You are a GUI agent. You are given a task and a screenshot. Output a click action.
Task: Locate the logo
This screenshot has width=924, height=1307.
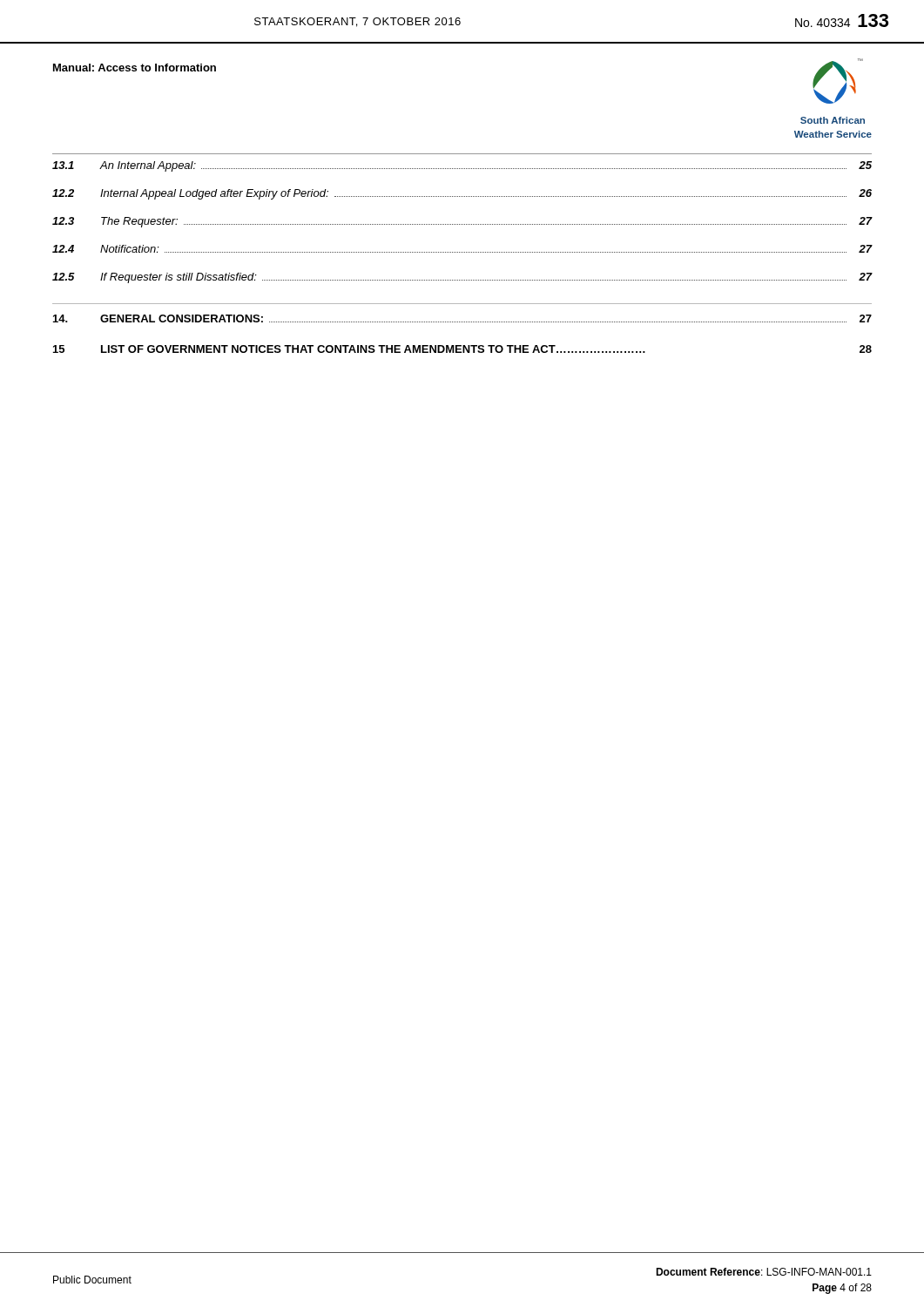click(833, 98)
